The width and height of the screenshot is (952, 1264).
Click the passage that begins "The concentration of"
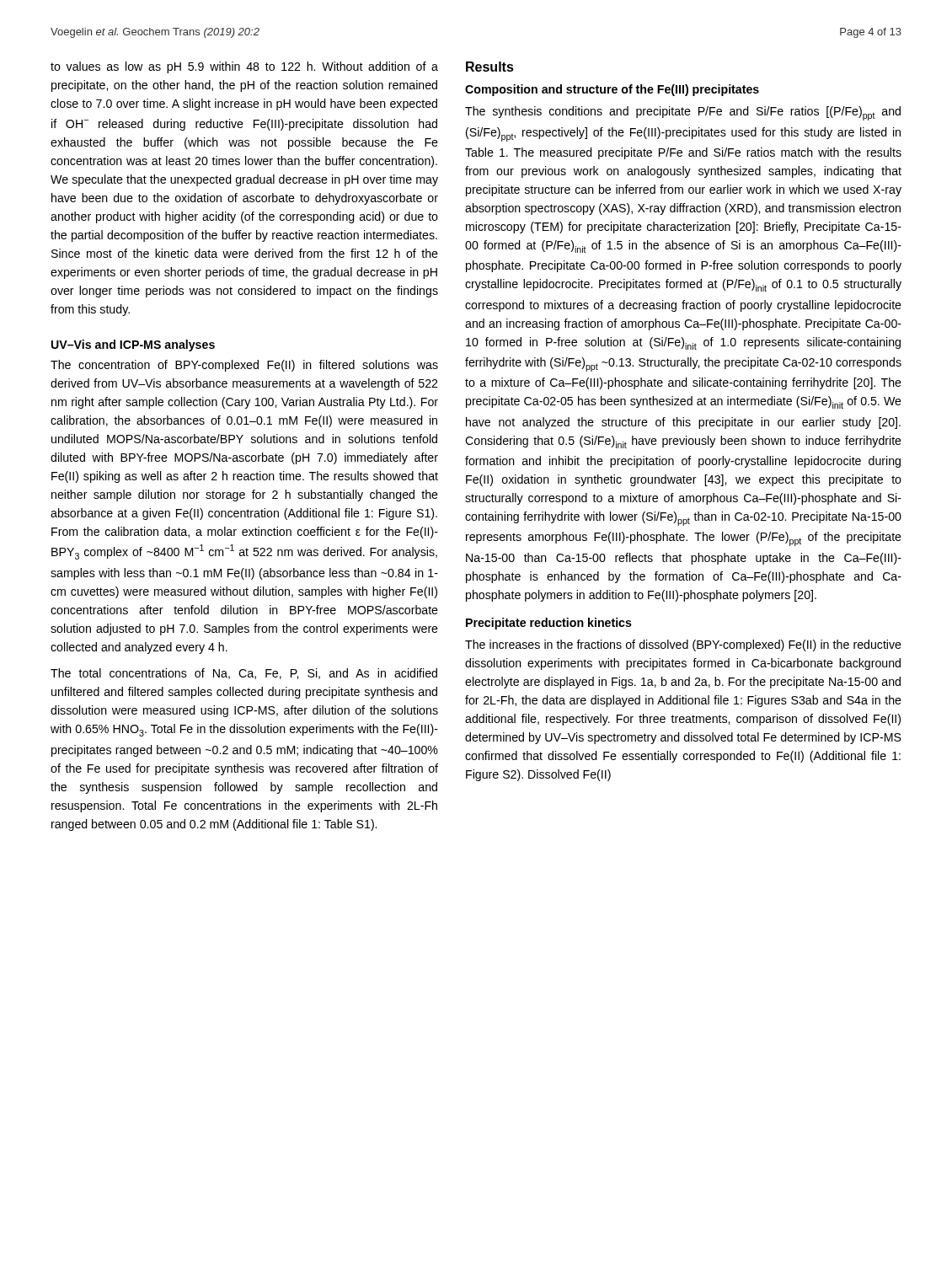[244, 595]
